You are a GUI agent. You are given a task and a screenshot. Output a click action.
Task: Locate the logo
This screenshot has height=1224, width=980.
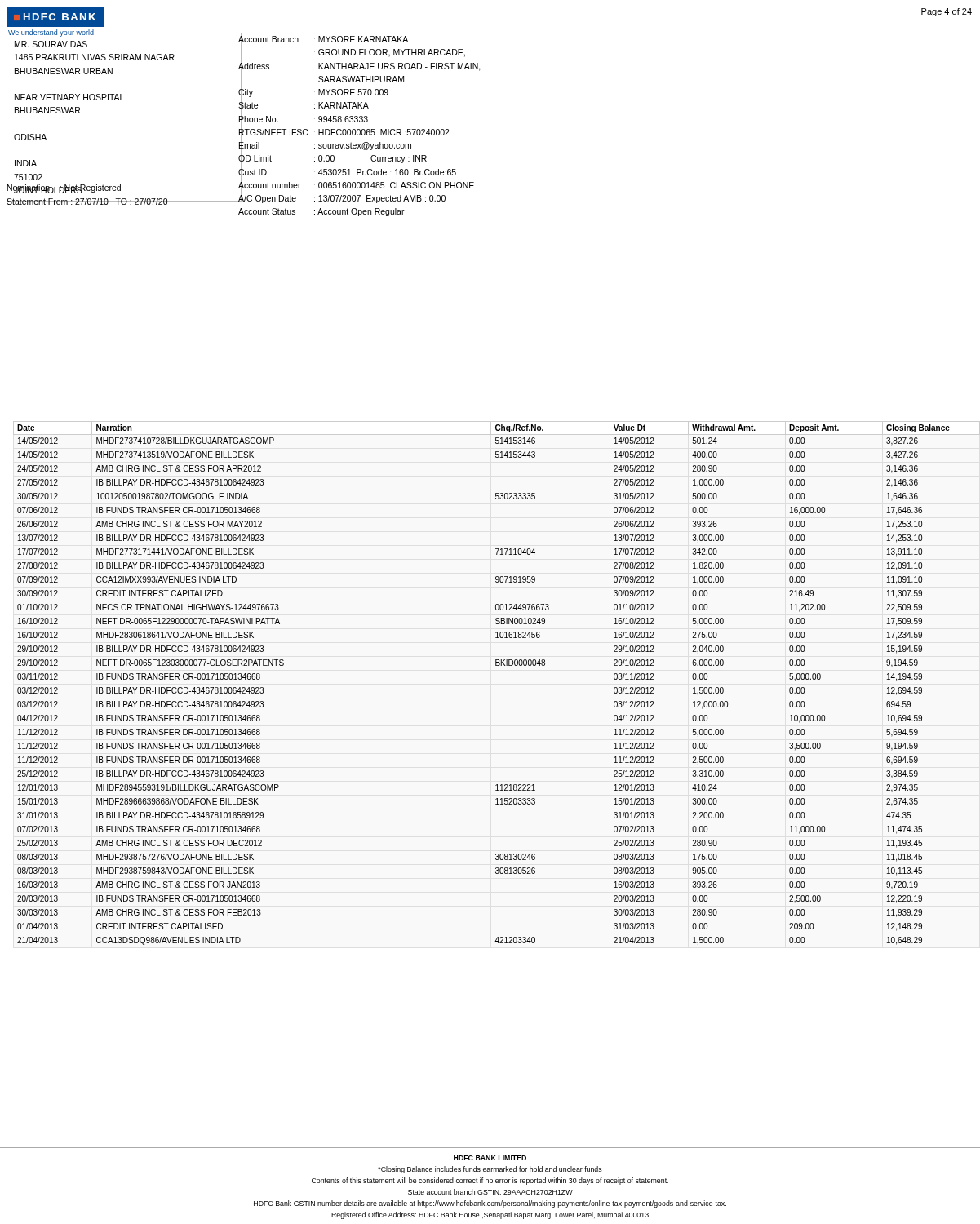tap(55, 22)
